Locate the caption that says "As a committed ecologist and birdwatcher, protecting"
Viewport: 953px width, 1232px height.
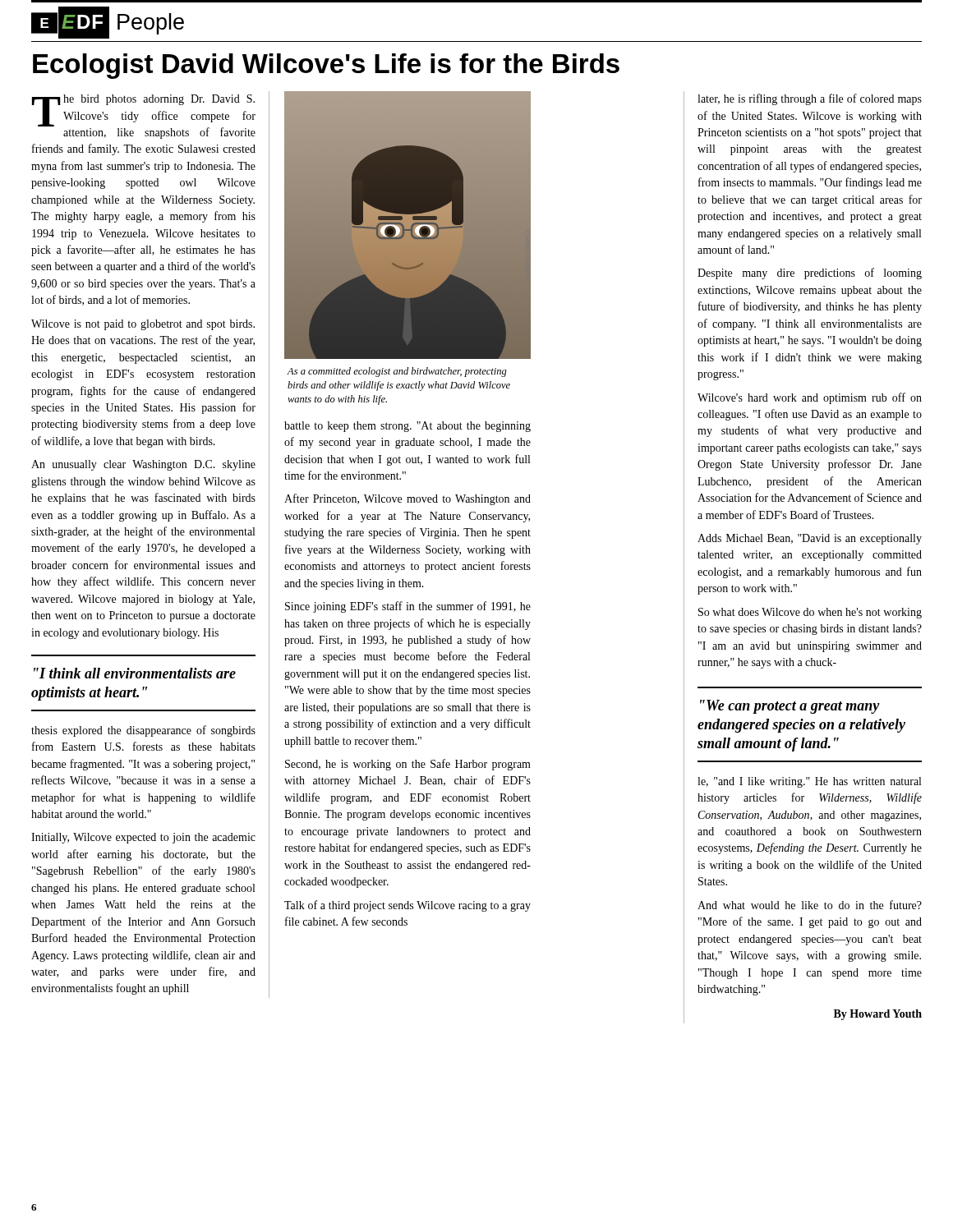(399, 385)
